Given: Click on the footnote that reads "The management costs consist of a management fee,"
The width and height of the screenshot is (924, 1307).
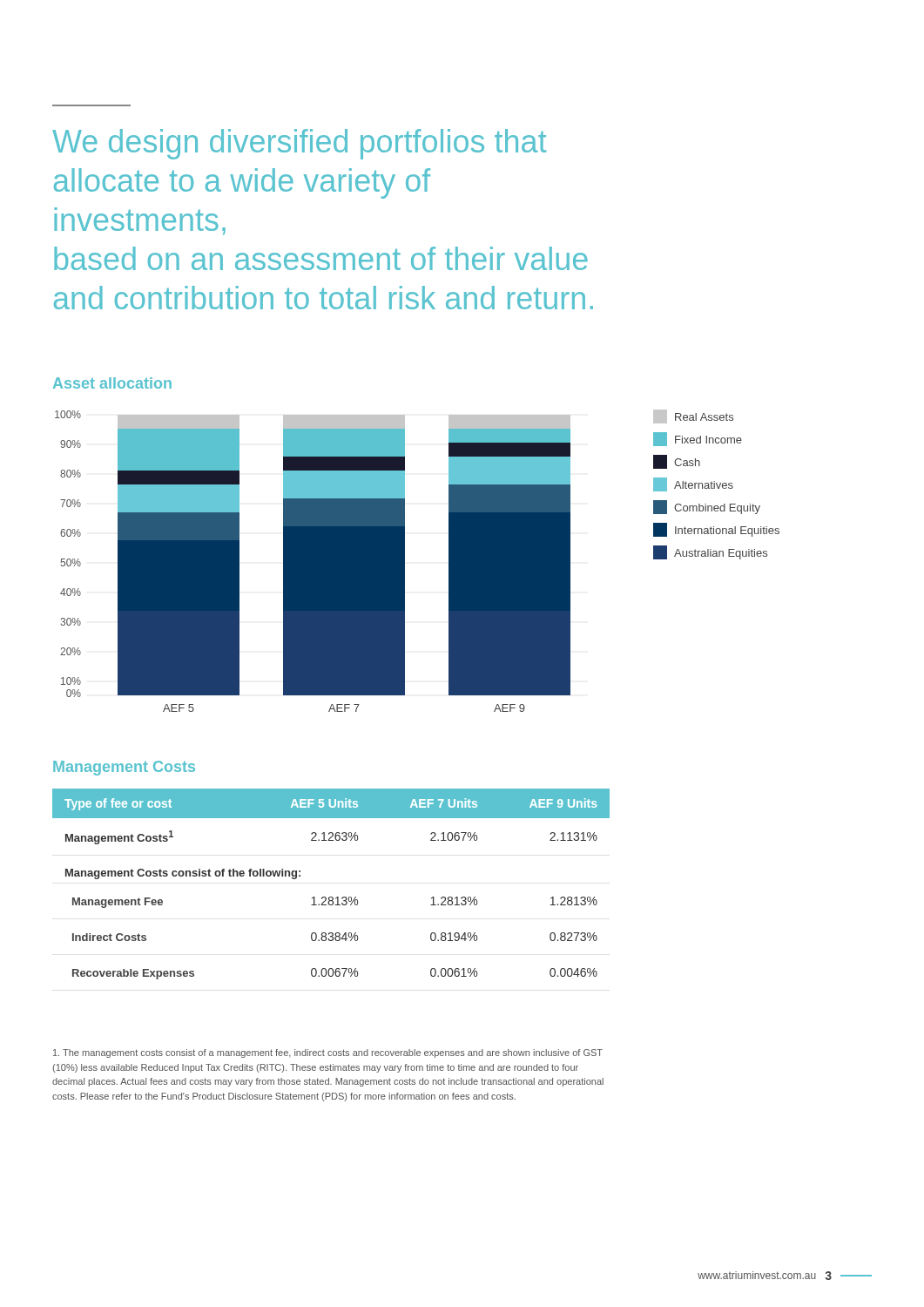Looking at the screenshot, I should [x=328, y=1074].
